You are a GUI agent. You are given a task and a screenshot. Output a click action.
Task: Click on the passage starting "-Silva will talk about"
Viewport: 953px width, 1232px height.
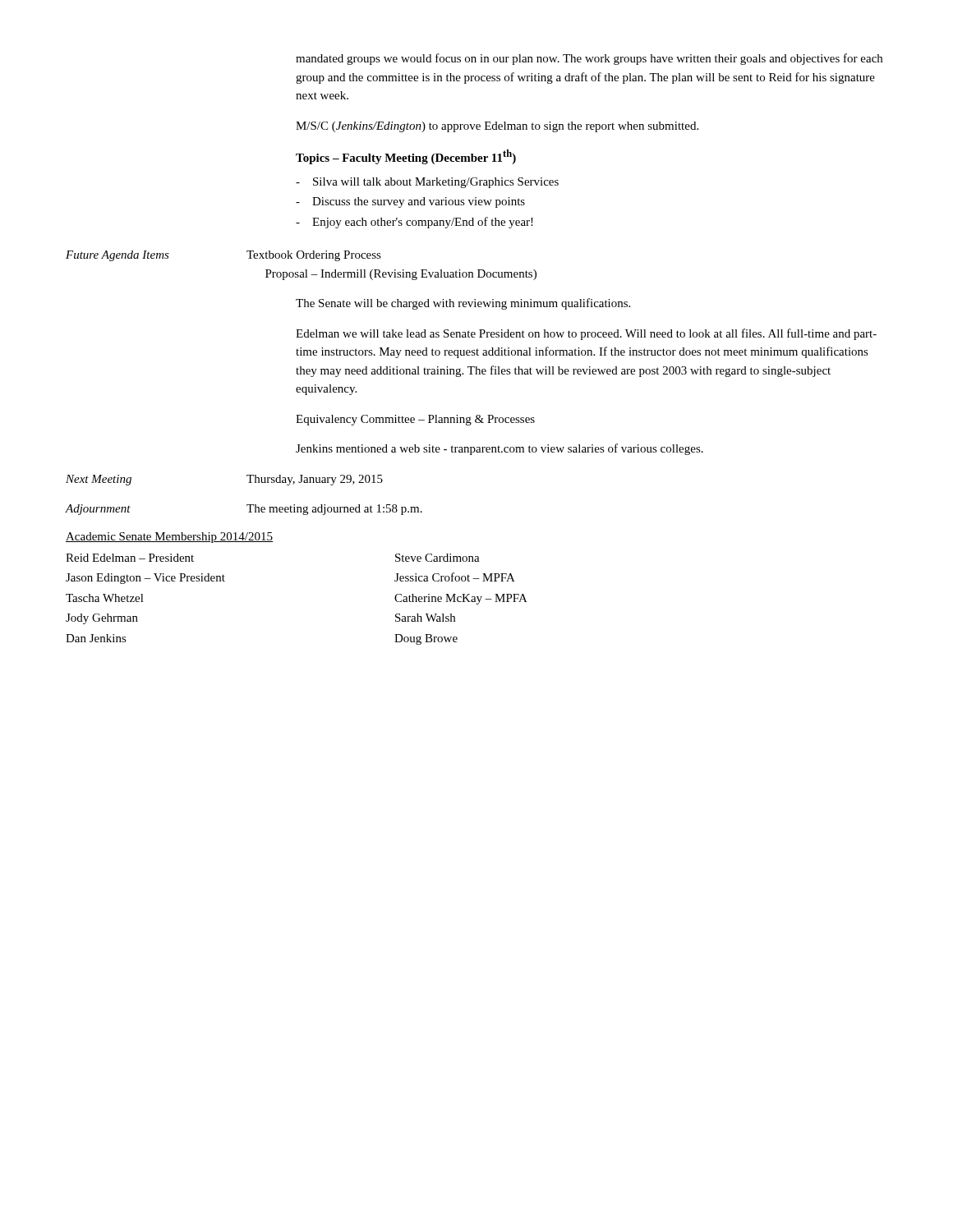427,183
